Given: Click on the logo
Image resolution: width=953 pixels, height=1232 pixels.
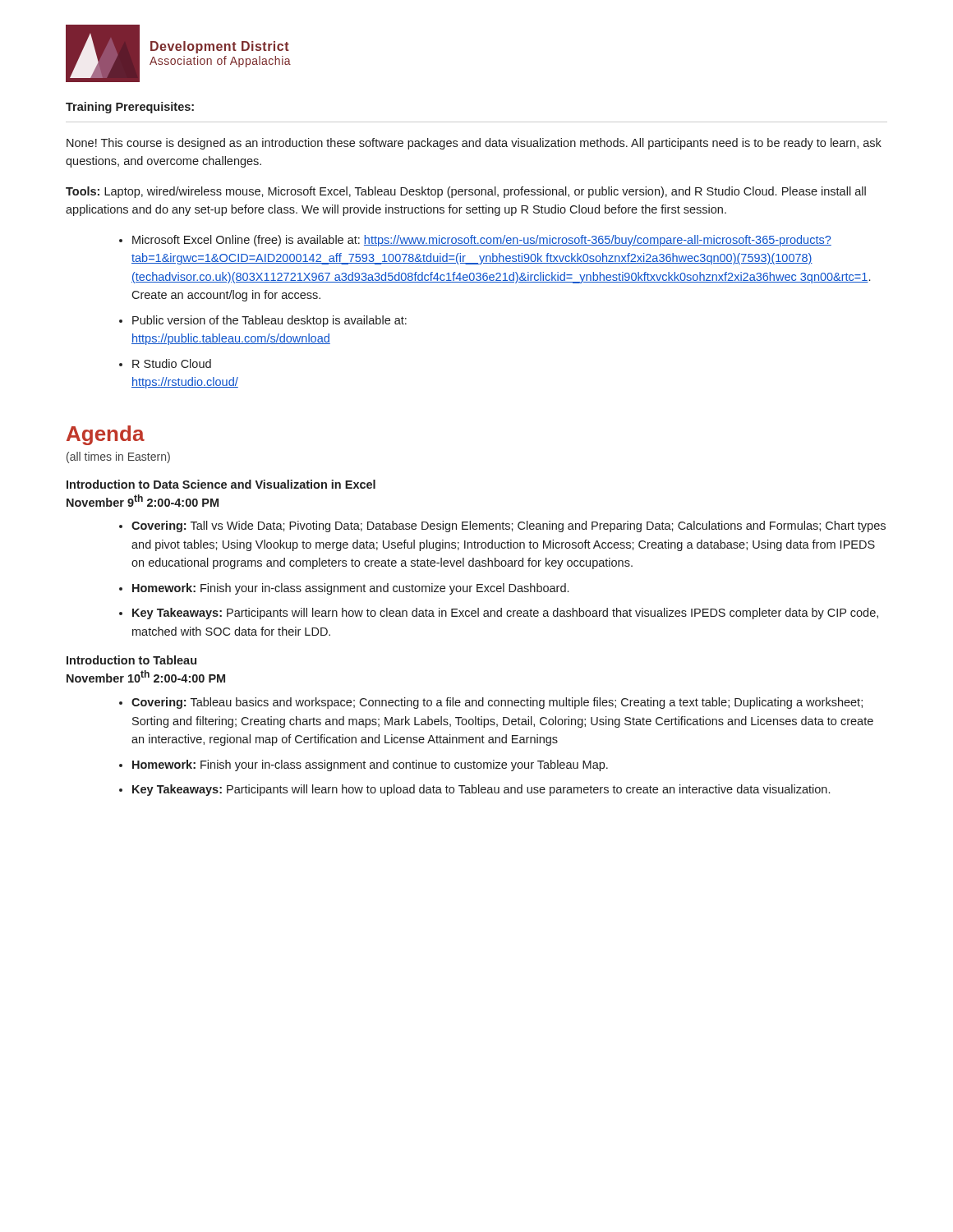Looking at the screenshot, I should click(476, 53).
